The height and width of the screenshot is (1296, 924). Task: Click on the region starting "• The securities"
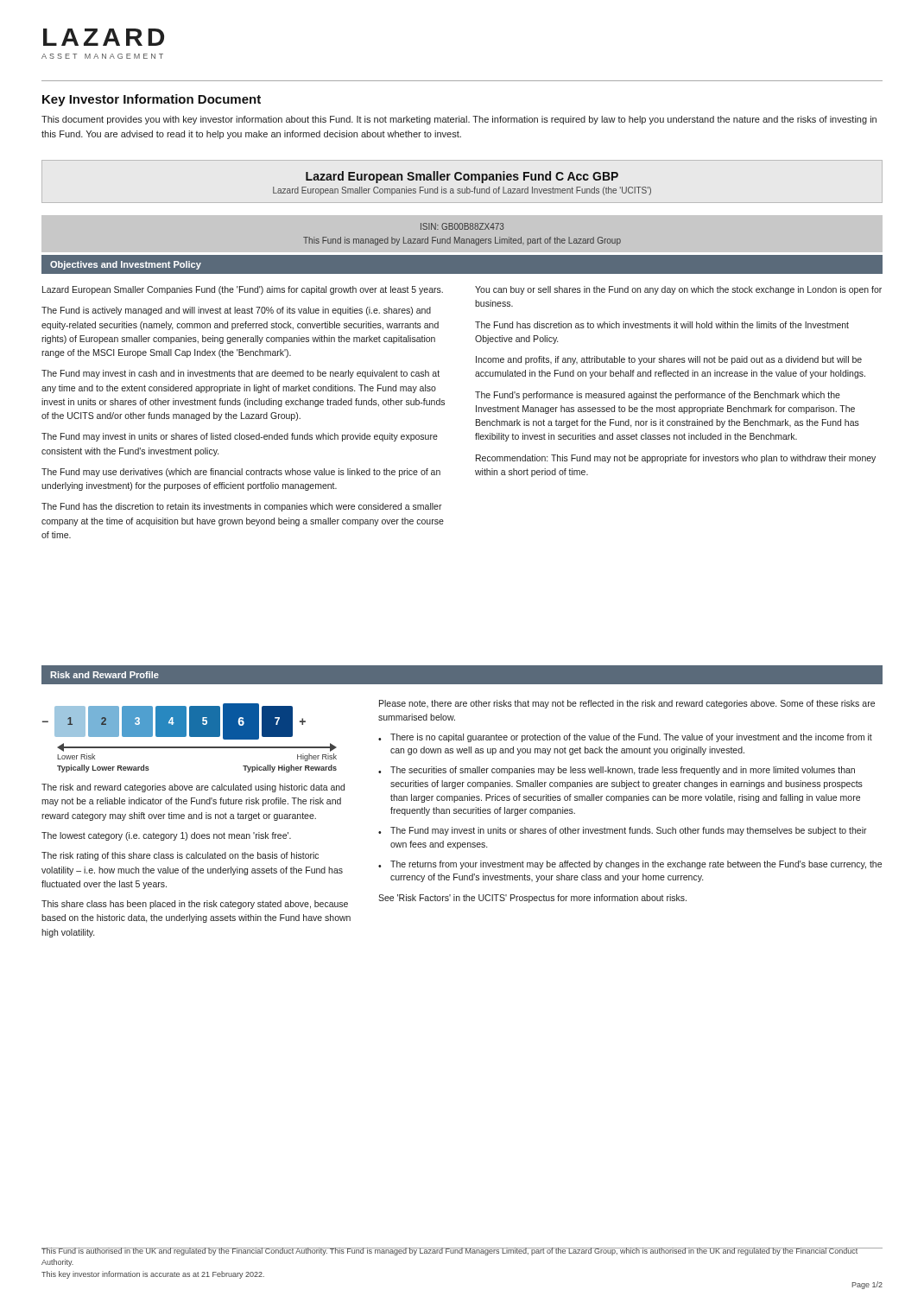point(630,791)
